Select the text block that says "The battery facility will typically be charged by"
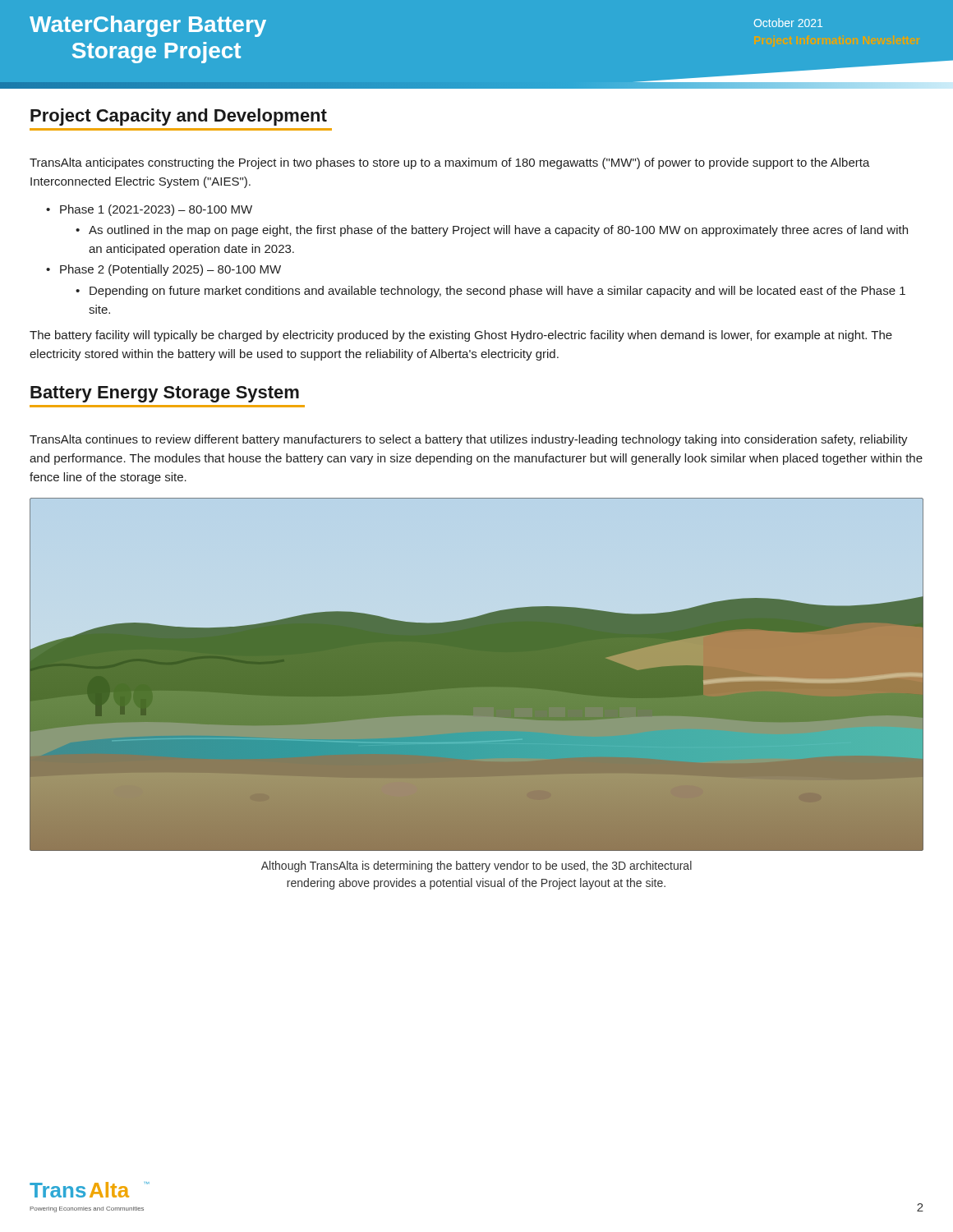Screen dimensions: 1232x953 click(x=476, y=344)
